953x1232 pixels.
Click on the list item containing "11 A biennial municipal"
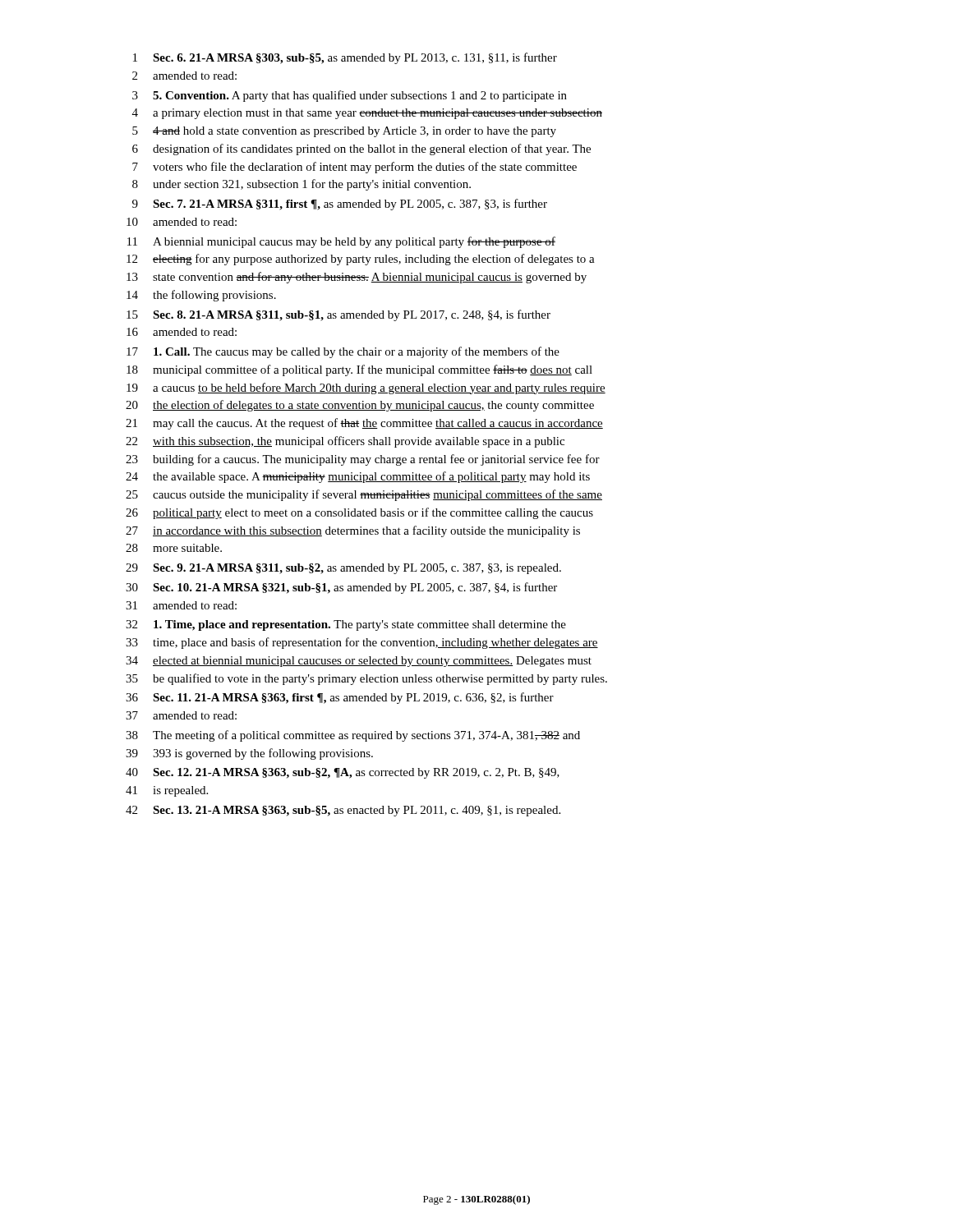[x=476, y=269]
